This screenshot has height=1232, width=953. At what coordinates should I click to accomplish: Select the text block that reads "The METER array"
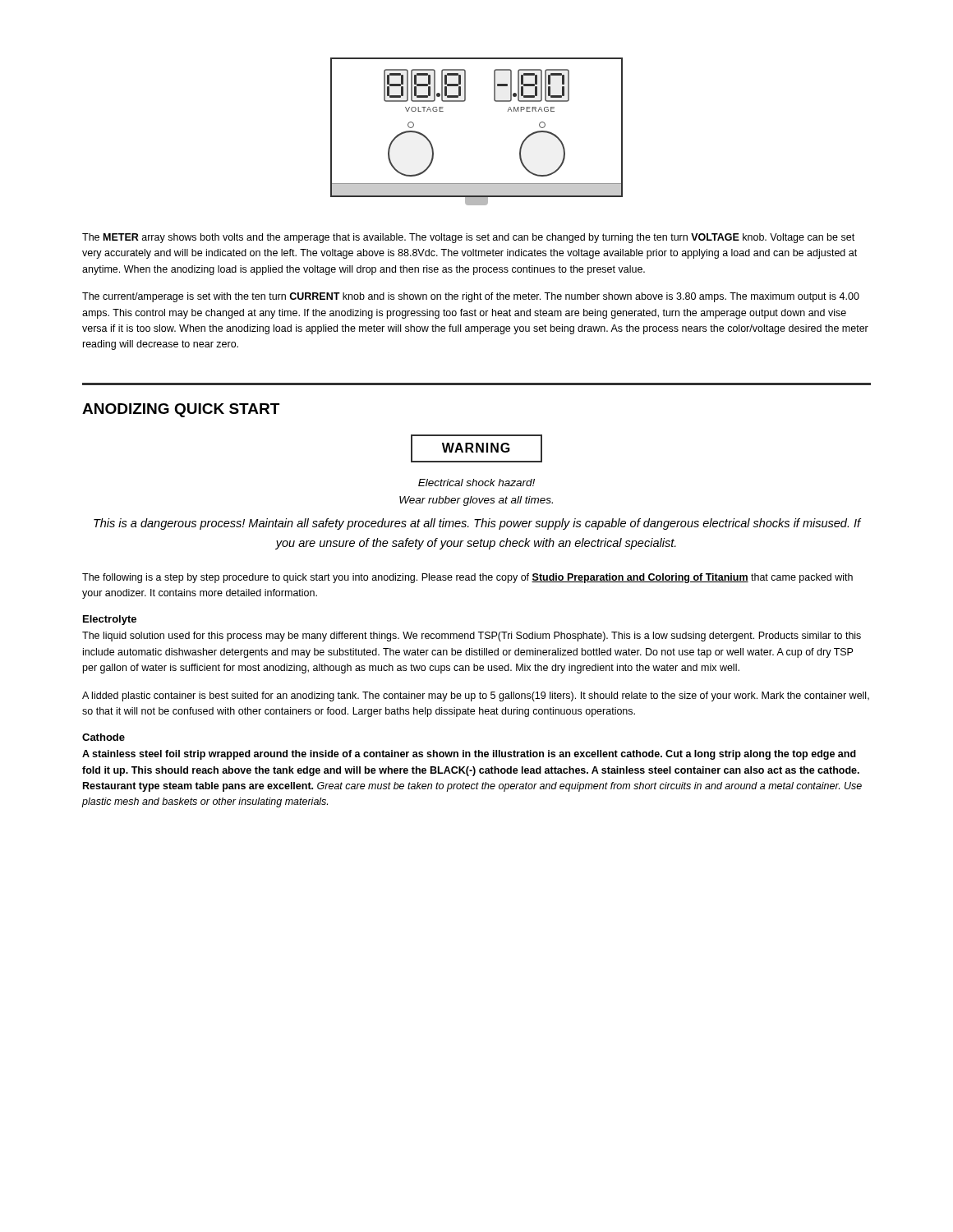tap(470, 253)
